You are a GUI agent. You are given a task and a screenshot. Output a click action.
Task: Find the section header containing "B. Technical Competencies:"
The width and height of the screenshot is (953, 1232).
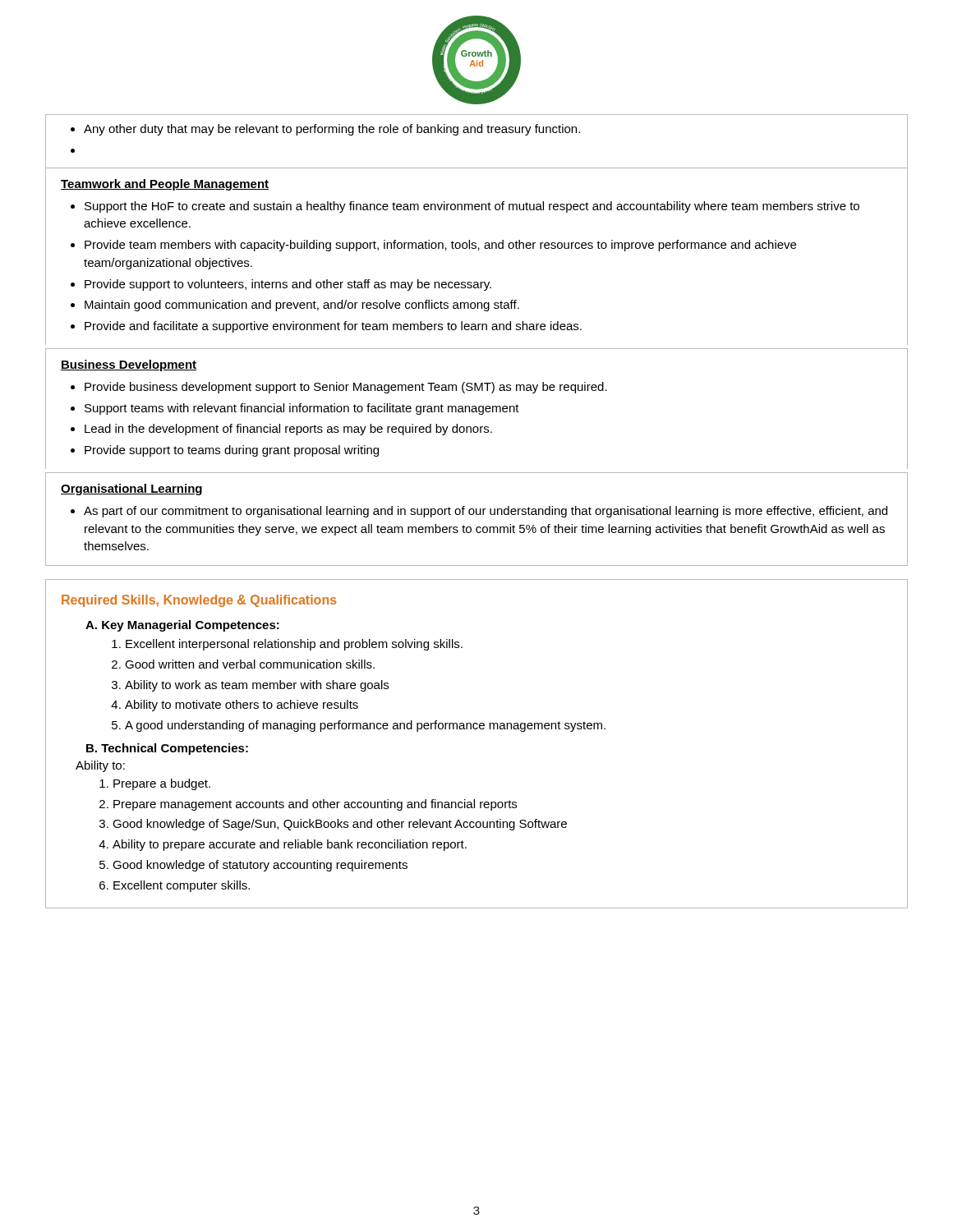167,748
